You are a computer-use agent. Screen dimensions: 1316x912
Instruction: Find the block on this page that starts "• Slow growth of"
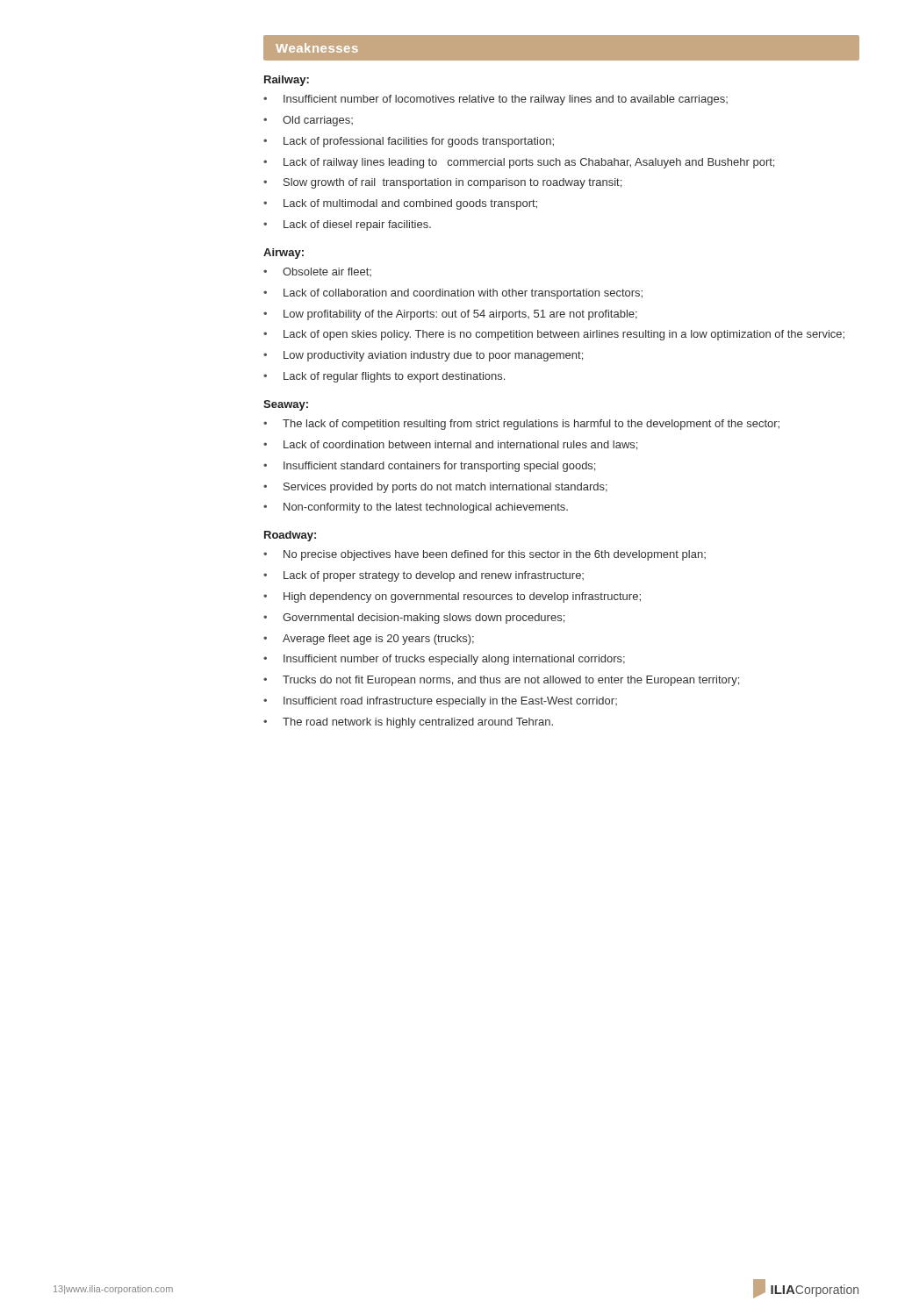(x=561, y=183)
